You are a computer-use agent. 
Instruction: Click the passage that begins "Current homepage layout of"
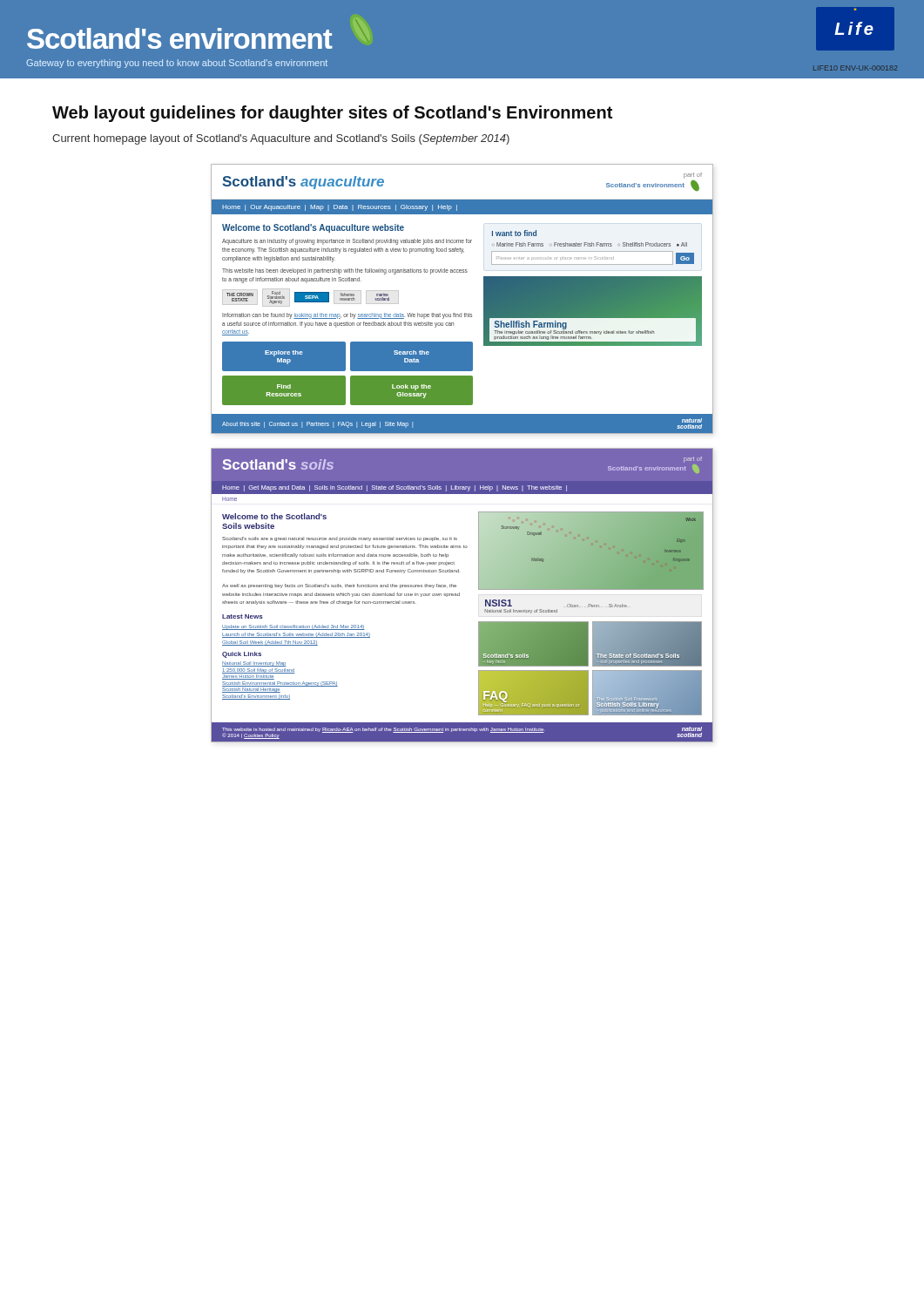281,138
